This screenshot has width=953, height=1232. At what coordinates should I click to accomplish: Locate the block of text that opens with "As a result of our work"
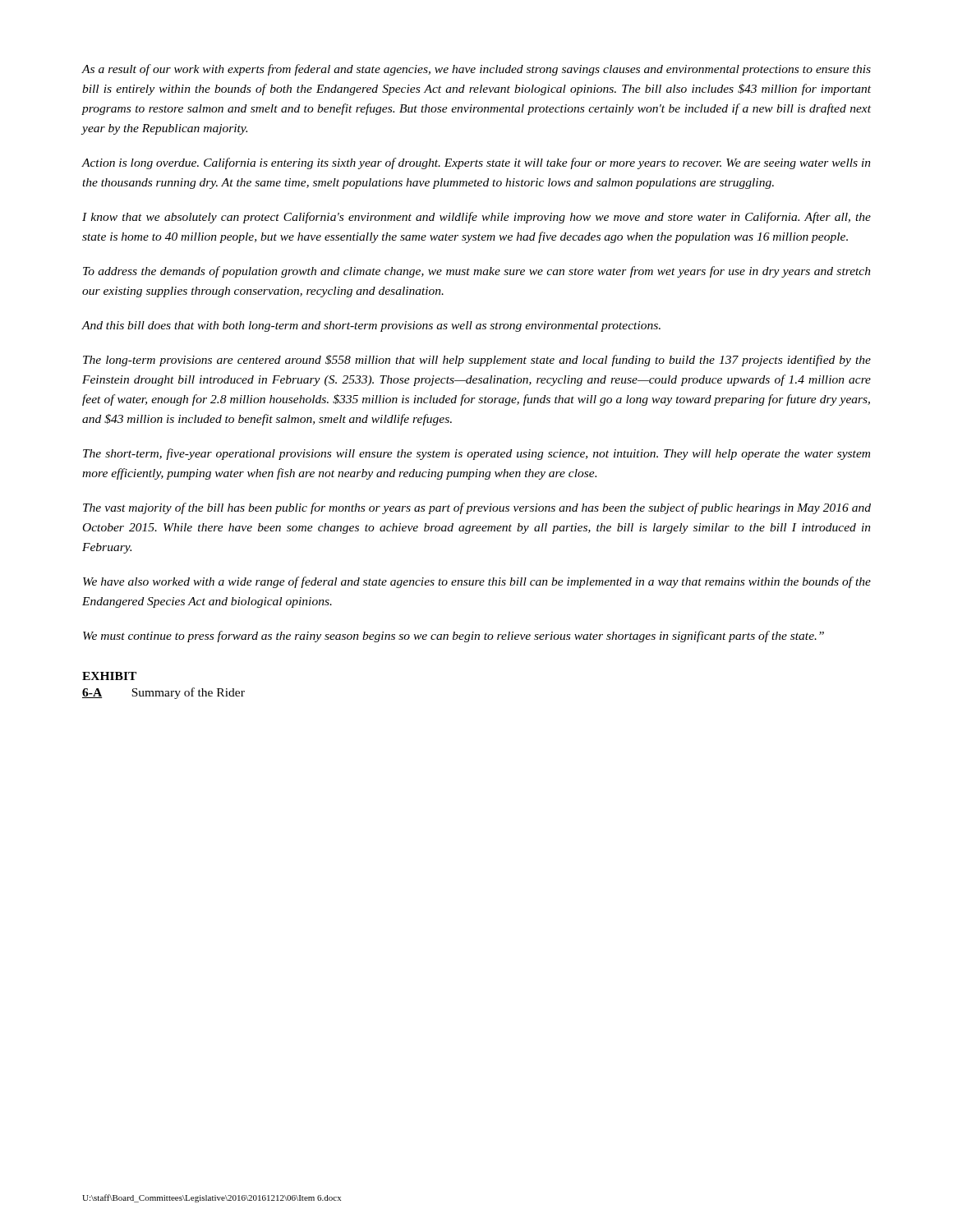click(x=476, y=98)
